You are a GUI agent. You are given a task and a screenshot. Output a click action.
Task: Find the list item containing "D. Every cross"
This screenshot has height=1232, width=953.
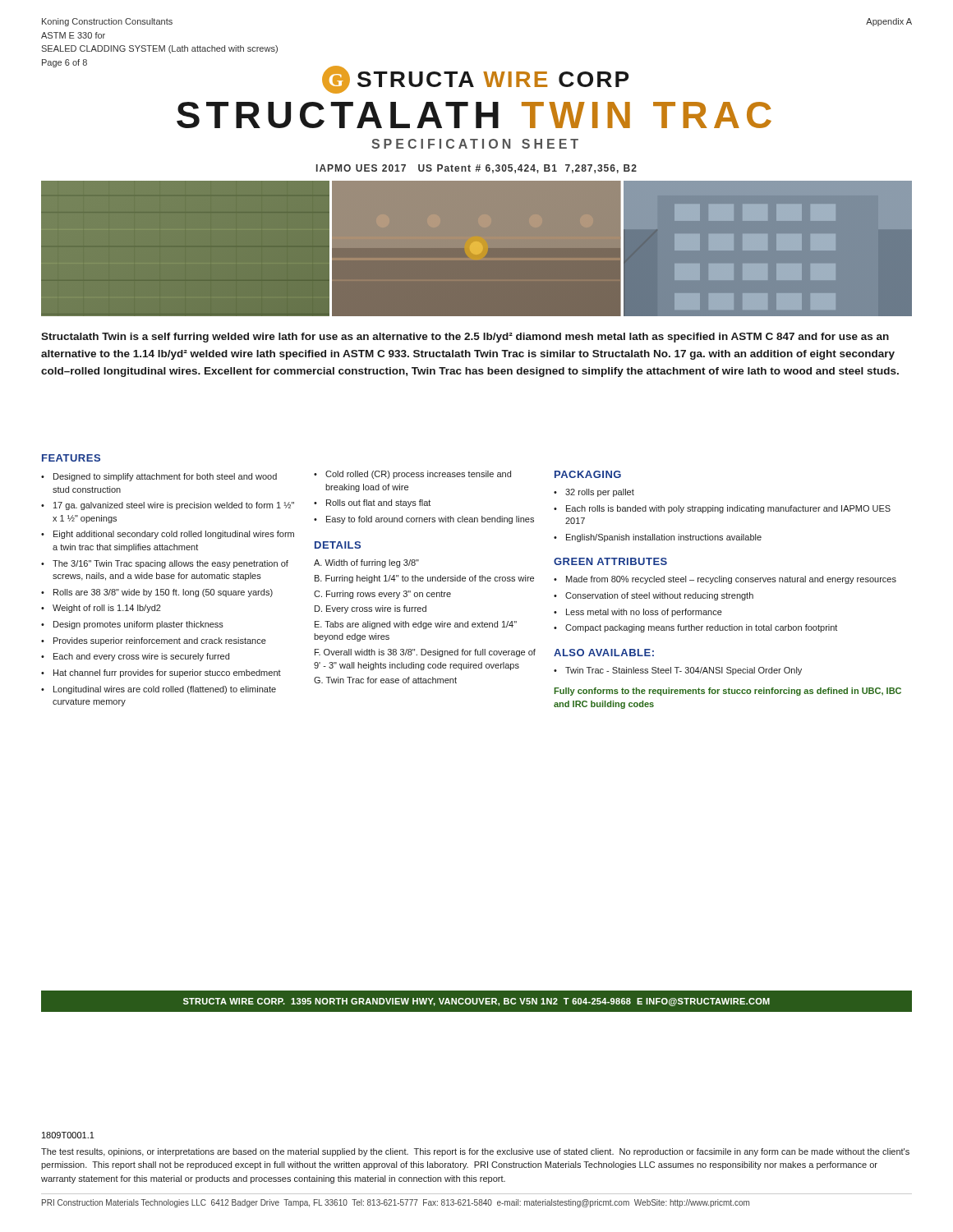point(370,609)
